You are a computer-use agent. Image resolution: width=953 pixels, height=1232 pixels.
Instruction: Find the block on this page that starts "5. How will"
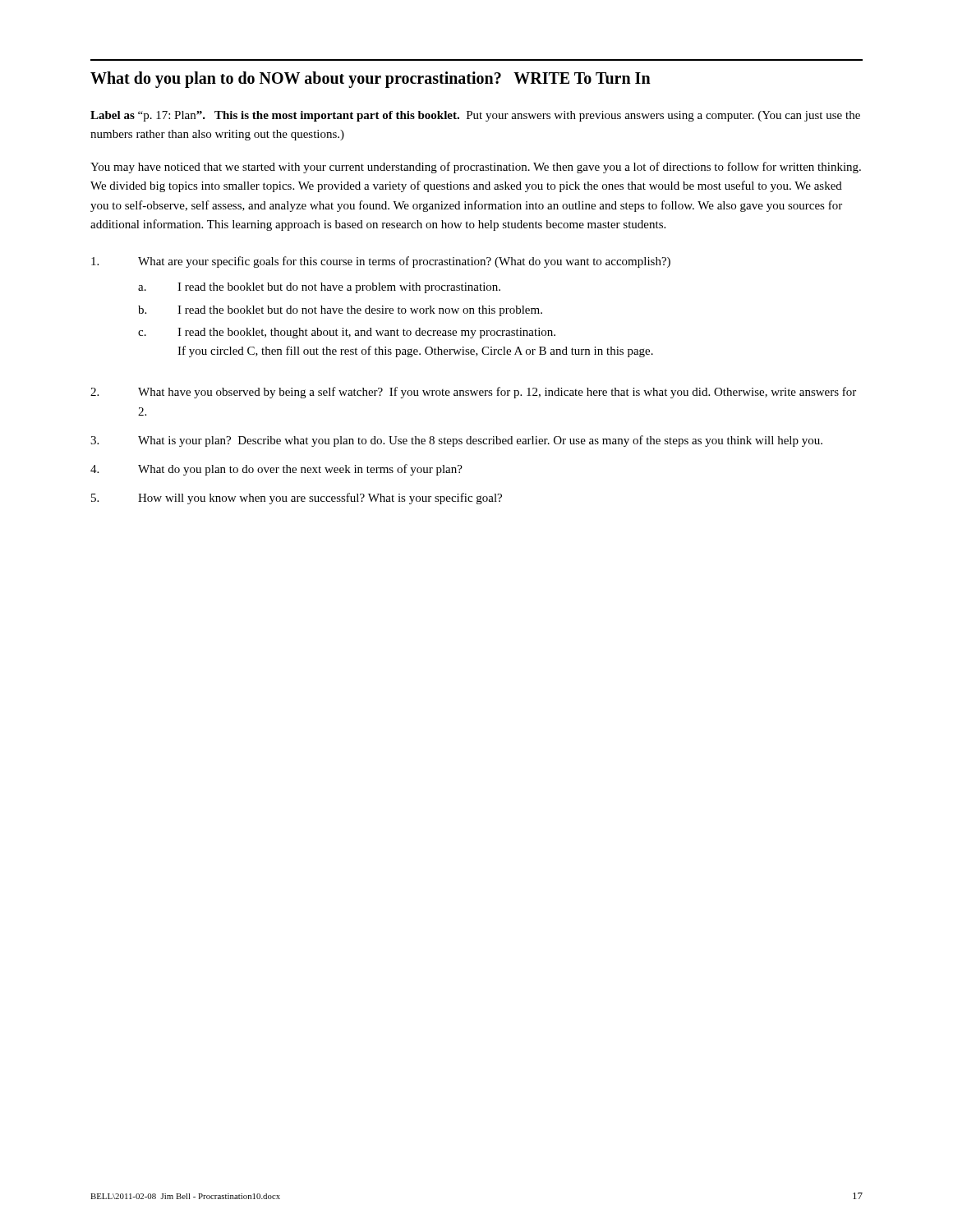(476, 498)
